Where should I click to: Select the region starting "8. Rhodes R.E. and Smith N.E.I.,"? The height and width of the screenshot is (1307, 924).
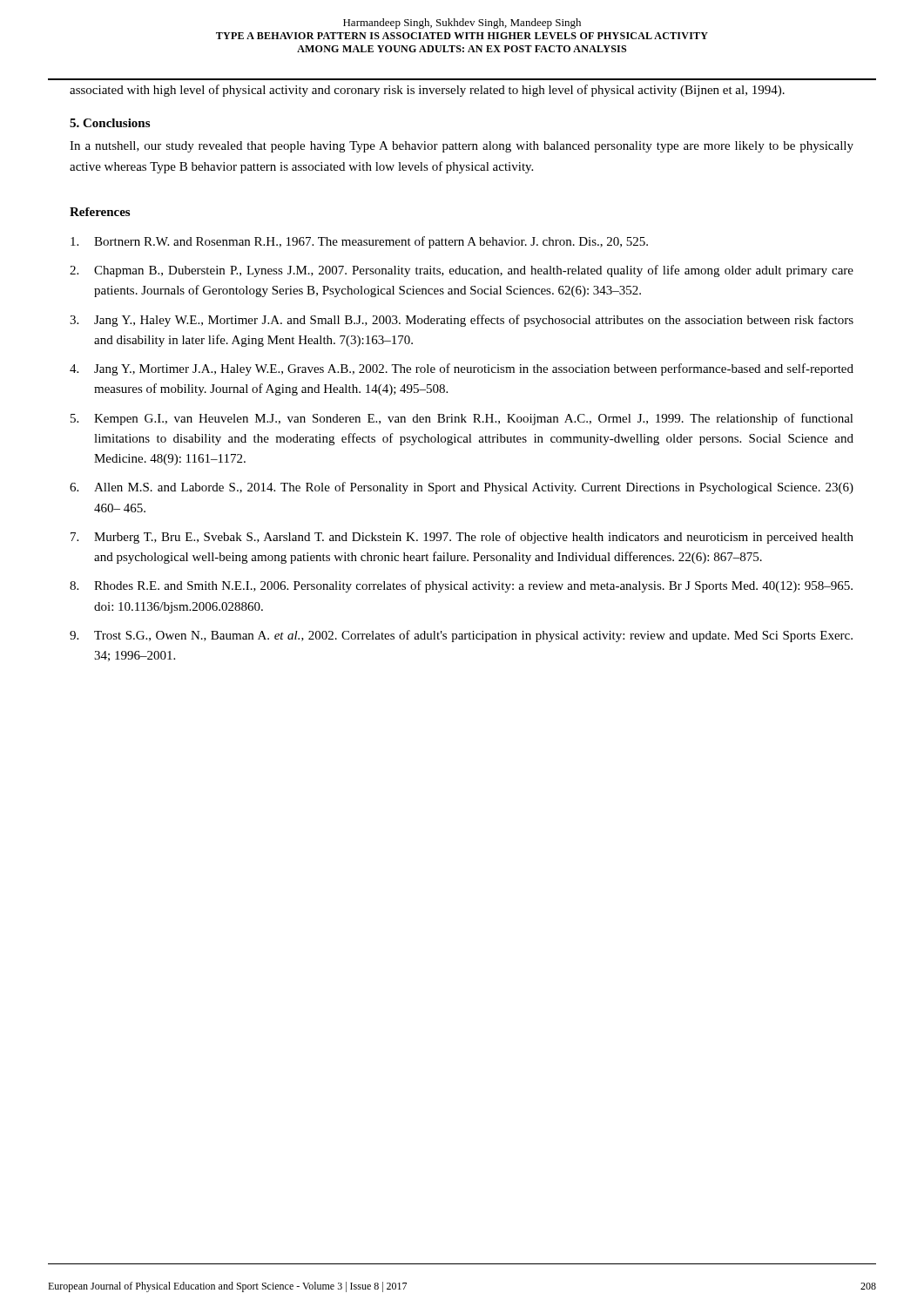(462, 596)
